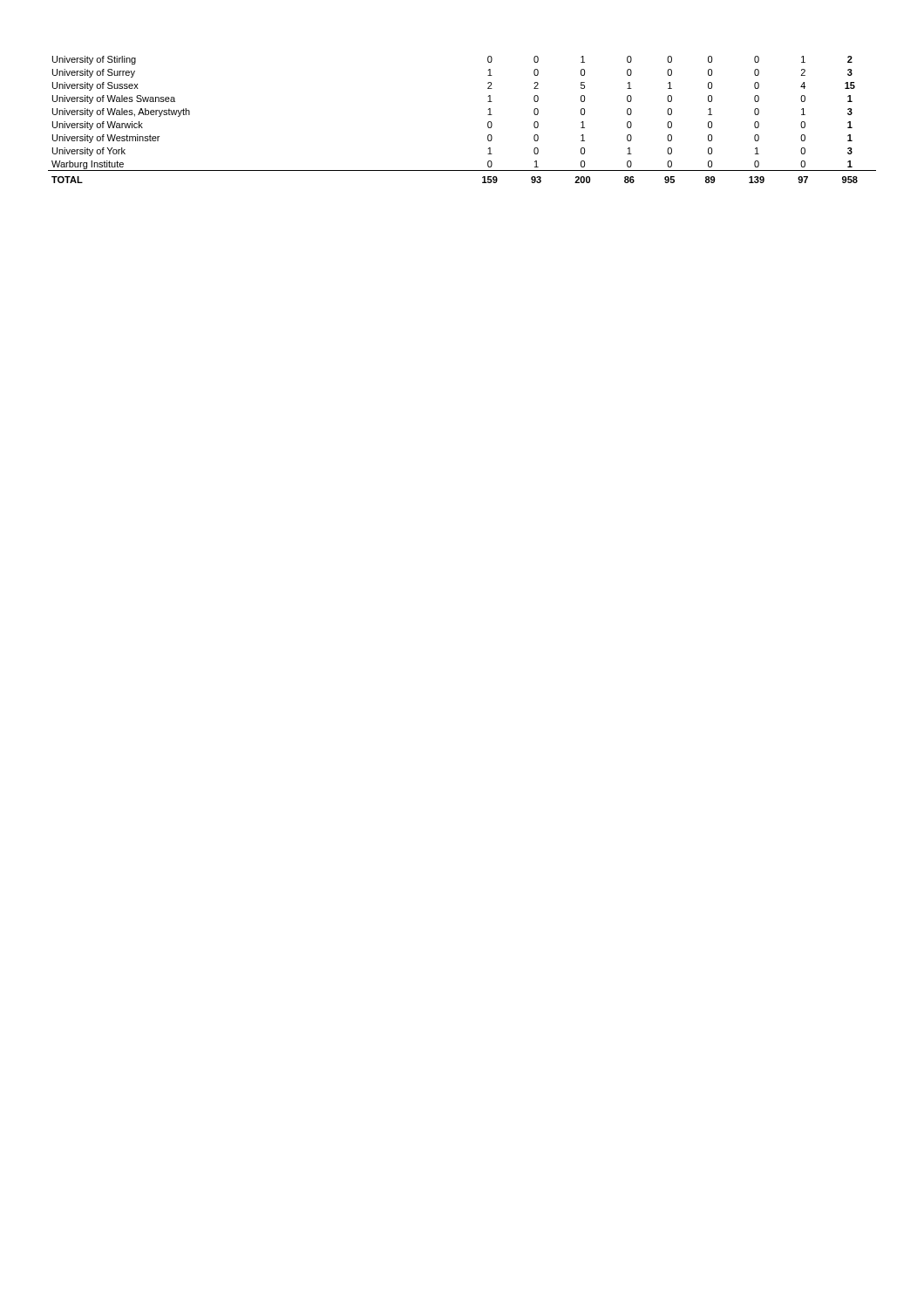Image resolution: width=924 pixels, height=1308 pixels.
Task: Click on the table containing "Warburg Institute"
Action: (x=462, y=119)
